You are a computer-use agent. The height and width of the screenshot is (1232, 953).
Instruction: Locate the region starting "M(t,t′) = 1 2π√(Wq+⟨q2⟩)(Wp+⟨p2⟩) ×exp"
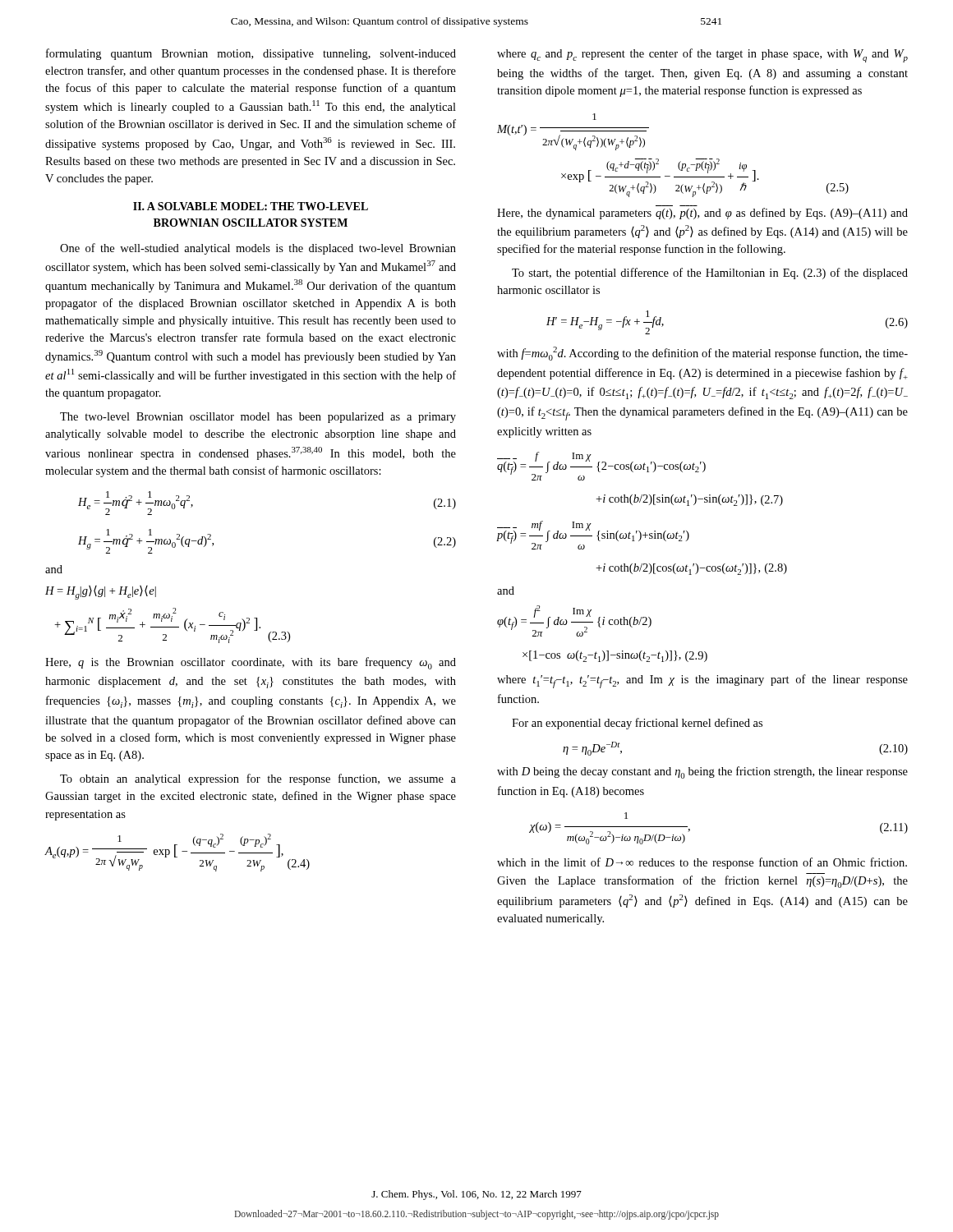(682, 153)
